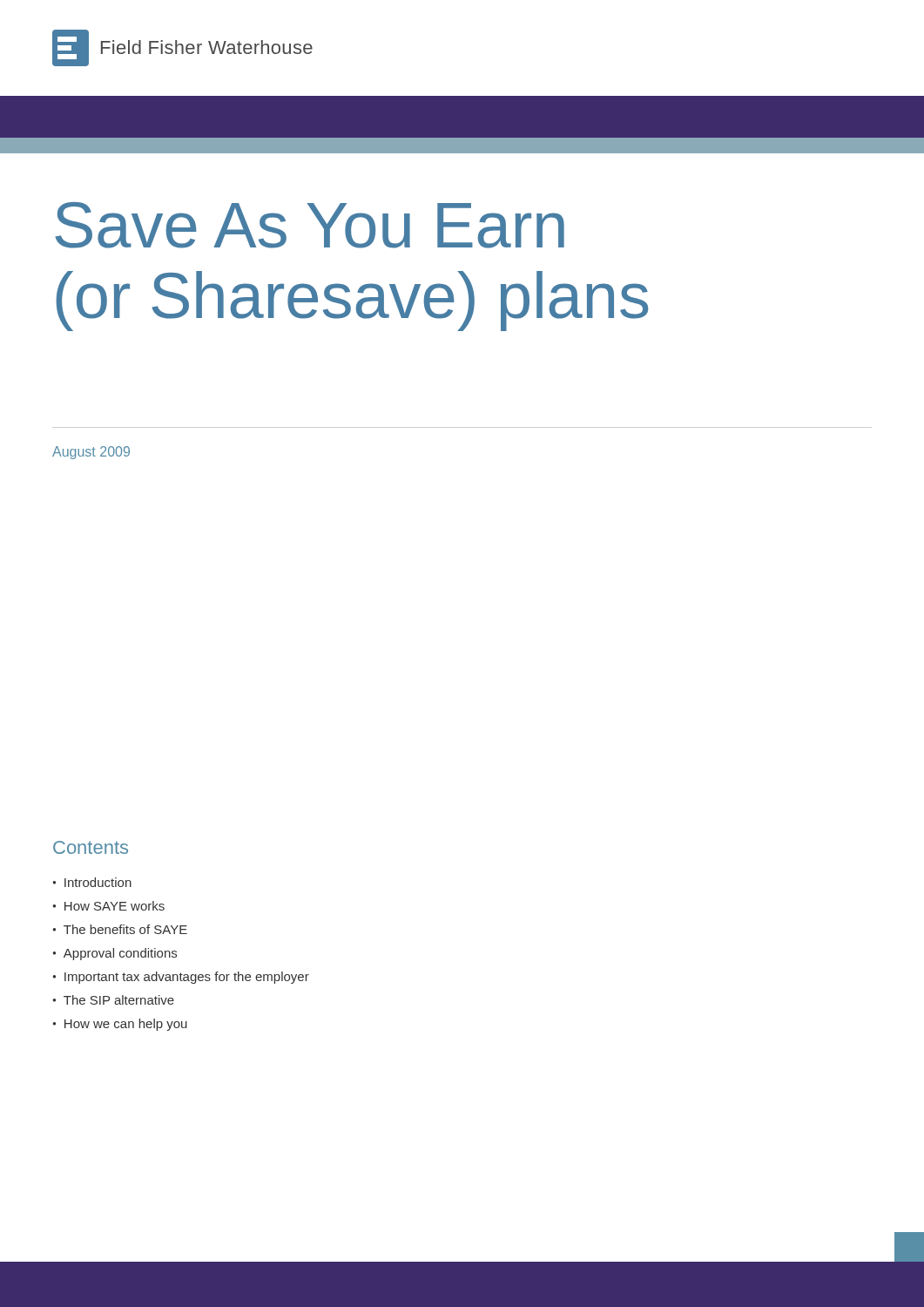Click on the text block starting "The benefits of SAYE"
The width and height of the screenshot is (924, 1307).
tap(125, 929)
